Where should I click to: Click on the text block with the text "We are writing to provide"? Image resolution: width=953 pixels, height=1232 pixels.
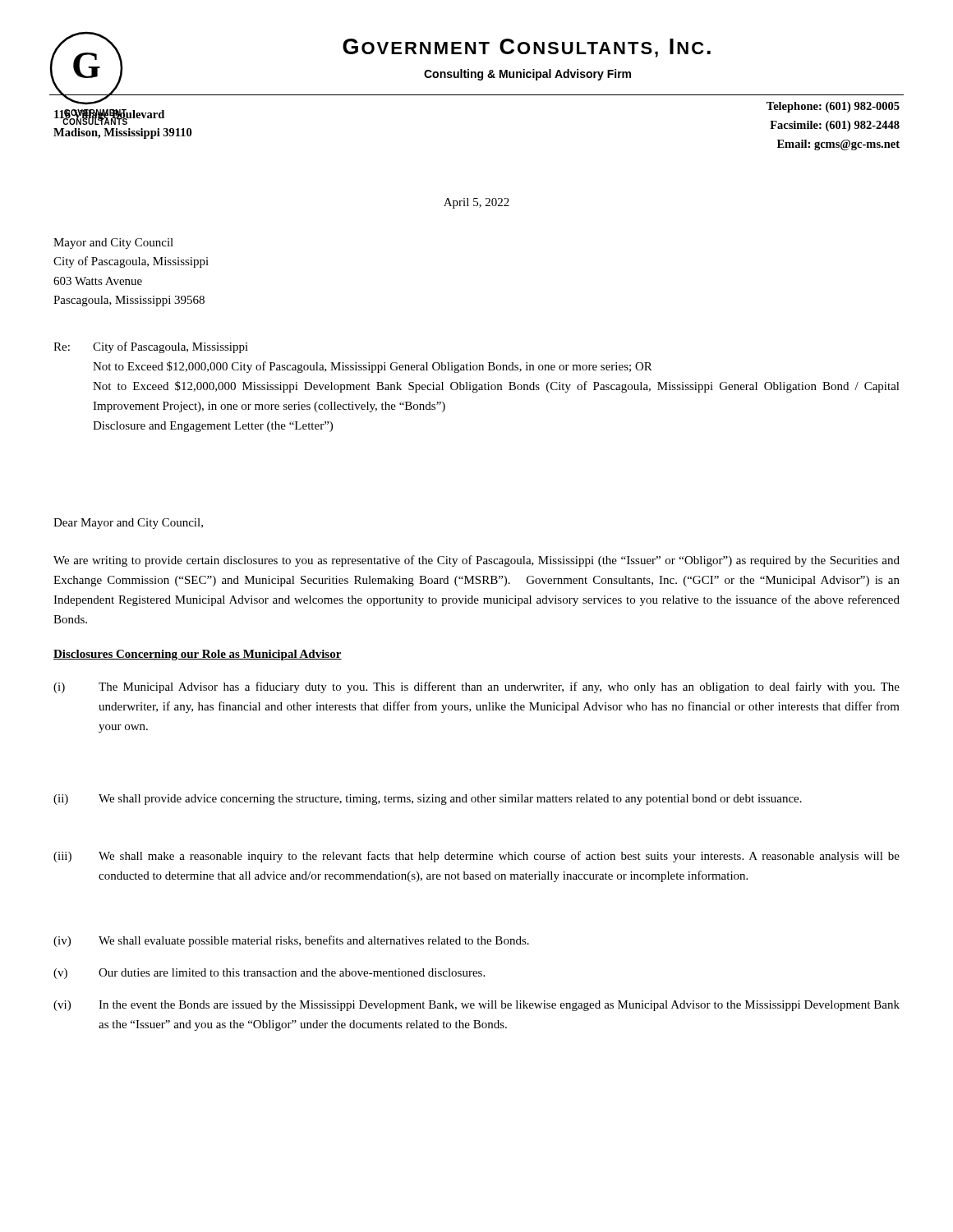(476, 590)
